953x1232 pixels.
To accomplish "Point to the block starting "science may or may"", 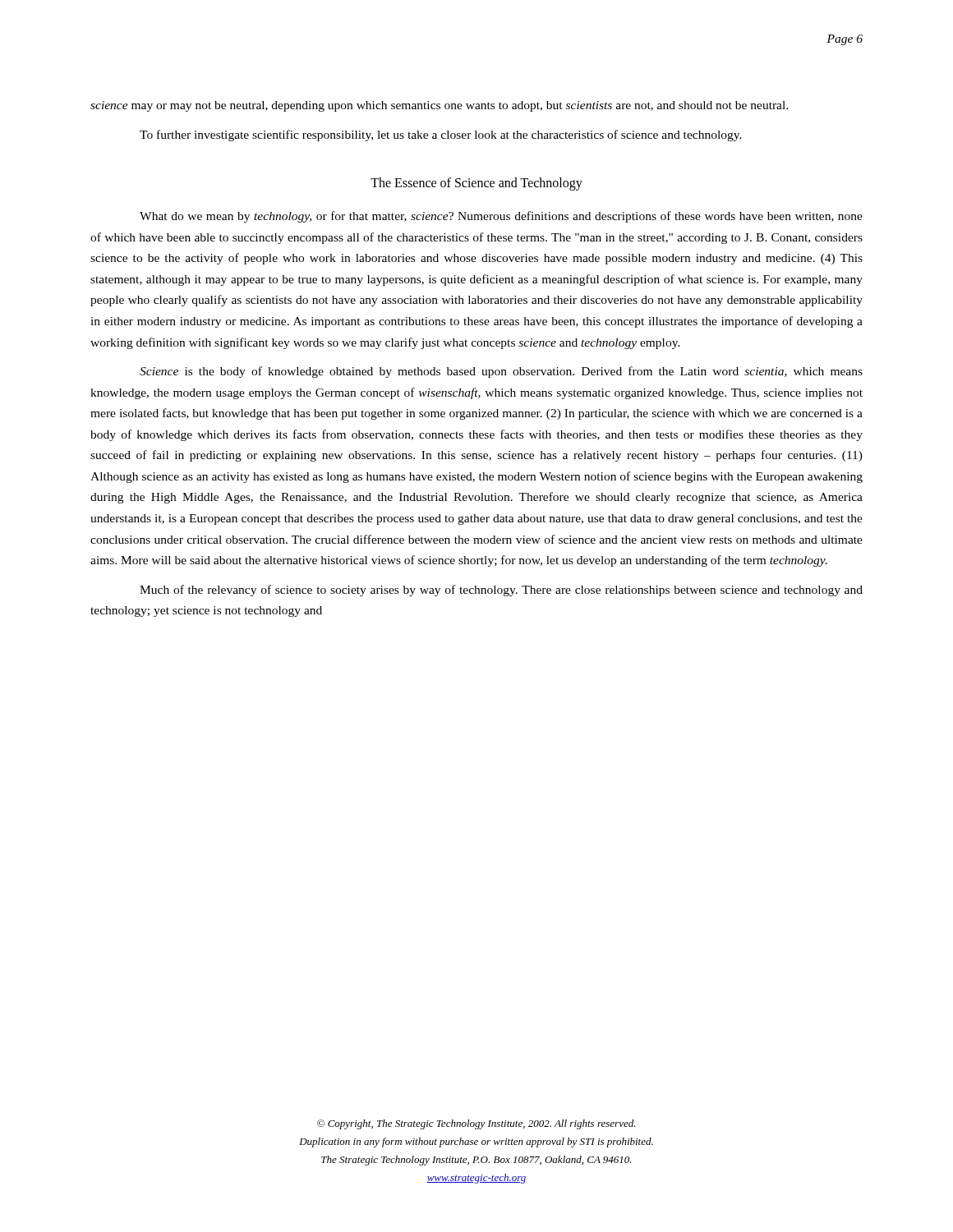I will point(476,105).
